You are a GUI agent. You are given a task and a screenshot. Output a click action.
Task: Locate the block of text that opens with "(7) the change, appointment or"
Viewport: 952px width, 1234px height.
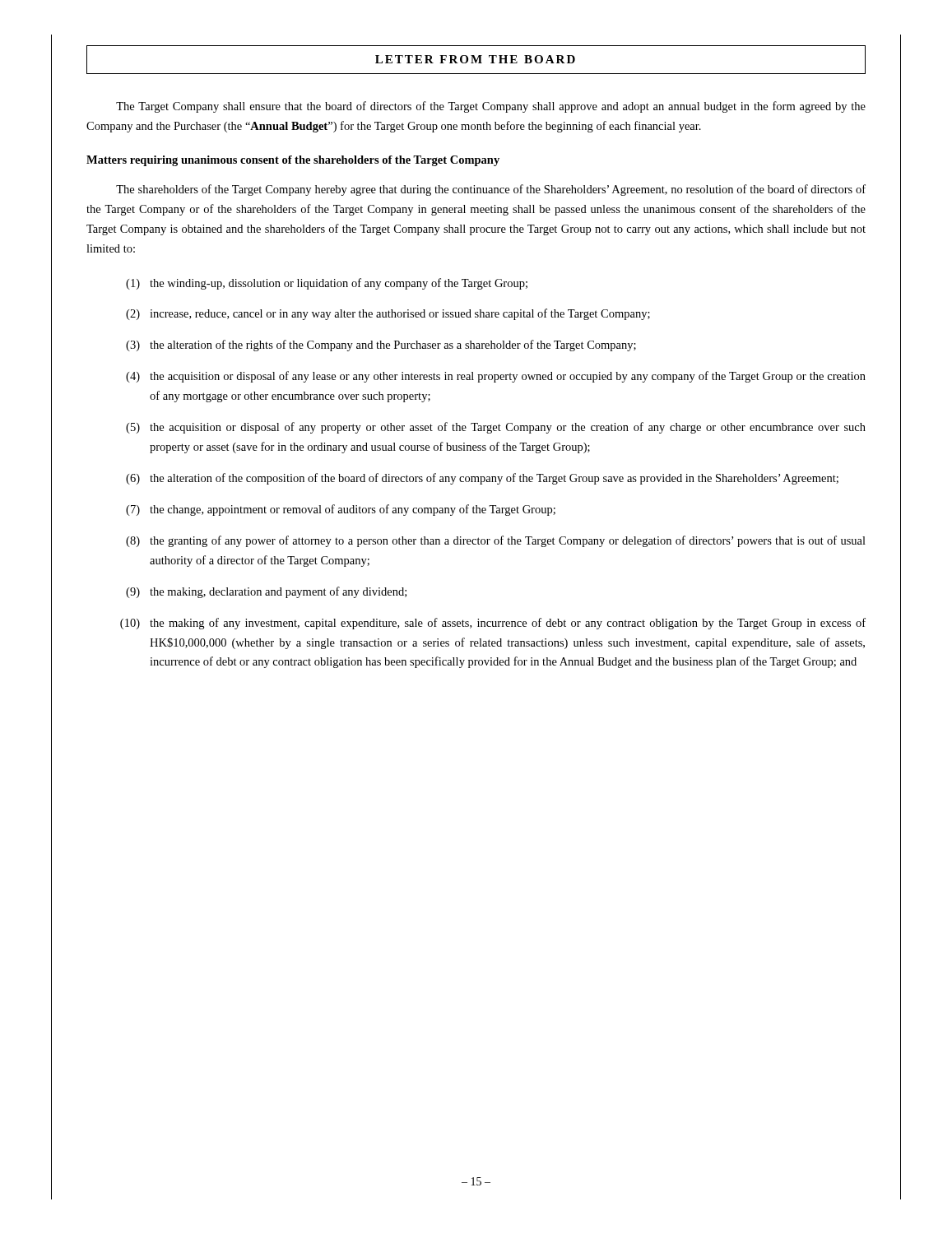point(476,510)
